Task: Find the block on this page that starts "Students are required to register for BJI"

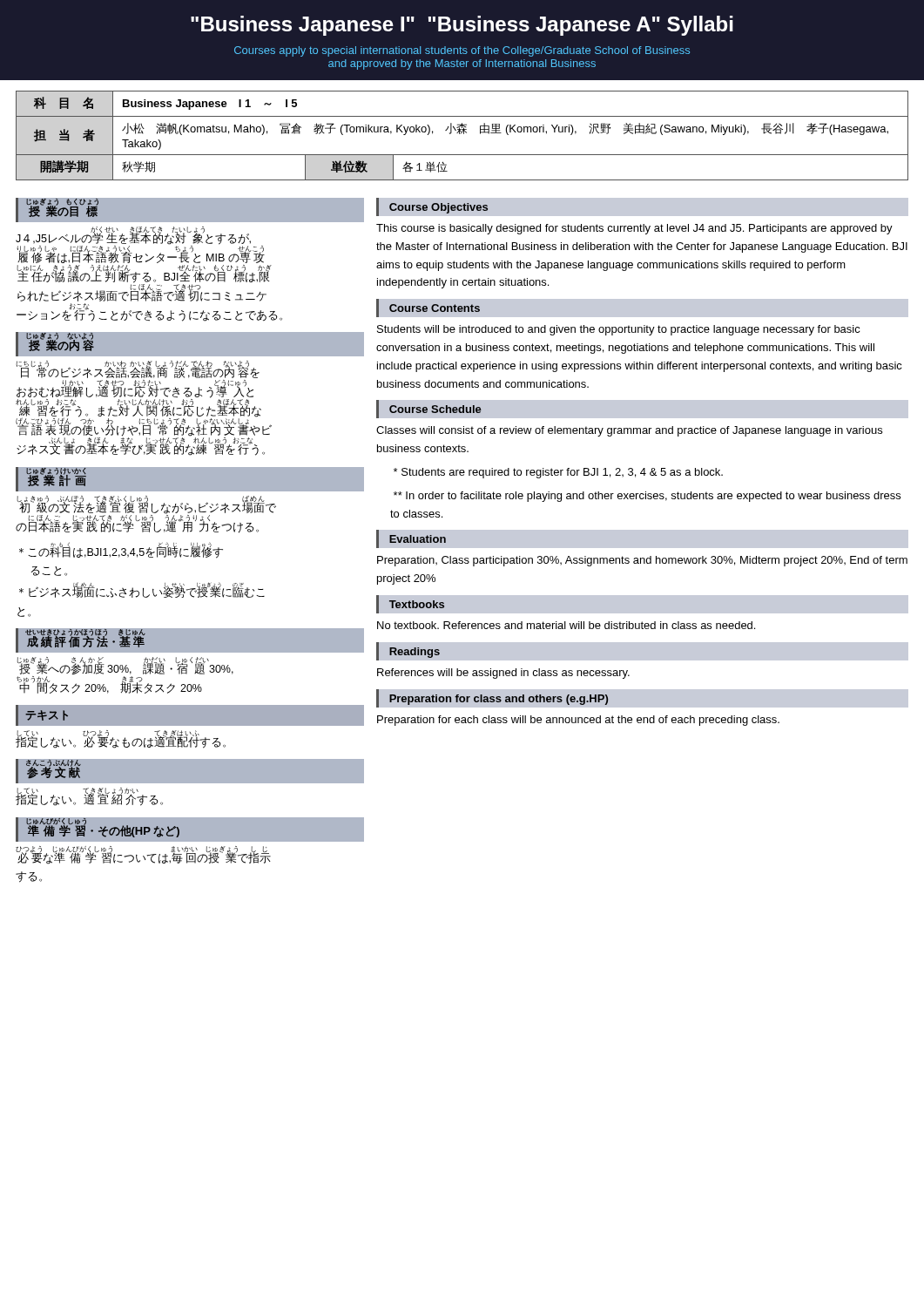Action: [x=557, y=472]
